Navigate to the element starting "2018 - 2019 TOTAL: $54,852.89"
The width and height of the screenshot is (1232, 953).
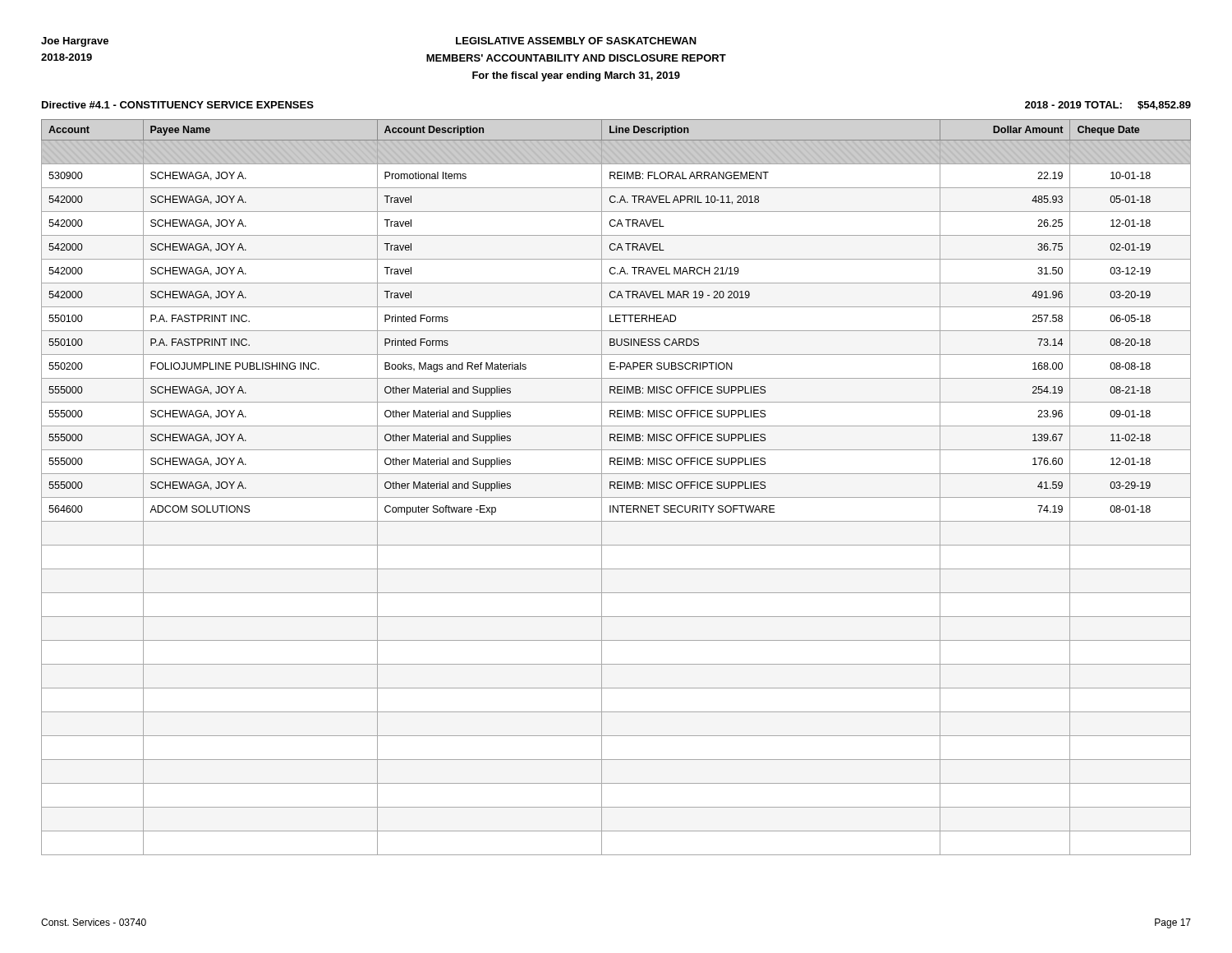[1108, 105]
